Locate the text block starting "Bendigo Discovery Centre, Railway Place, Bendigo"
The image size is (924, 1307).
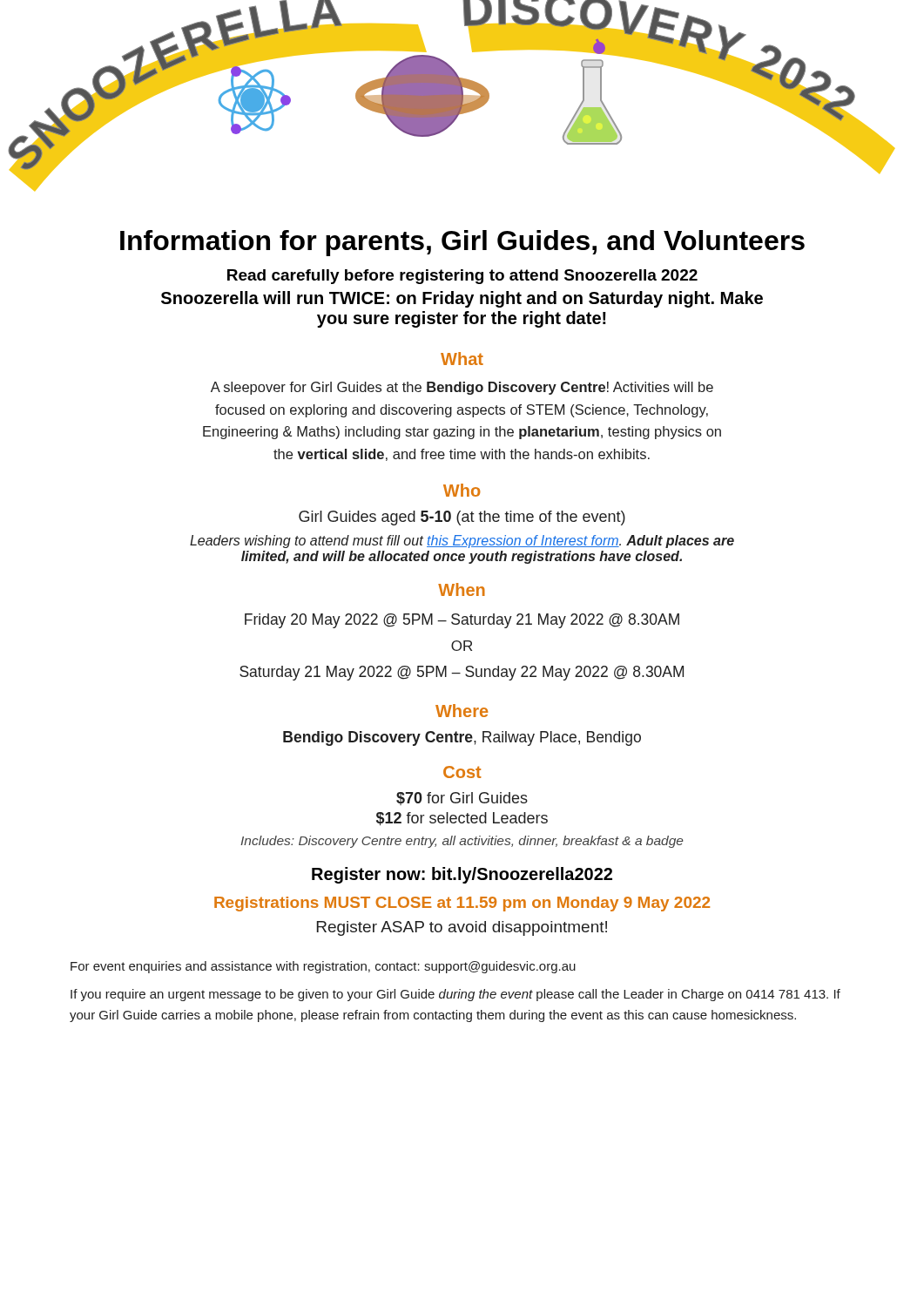(x=462, y=737)
